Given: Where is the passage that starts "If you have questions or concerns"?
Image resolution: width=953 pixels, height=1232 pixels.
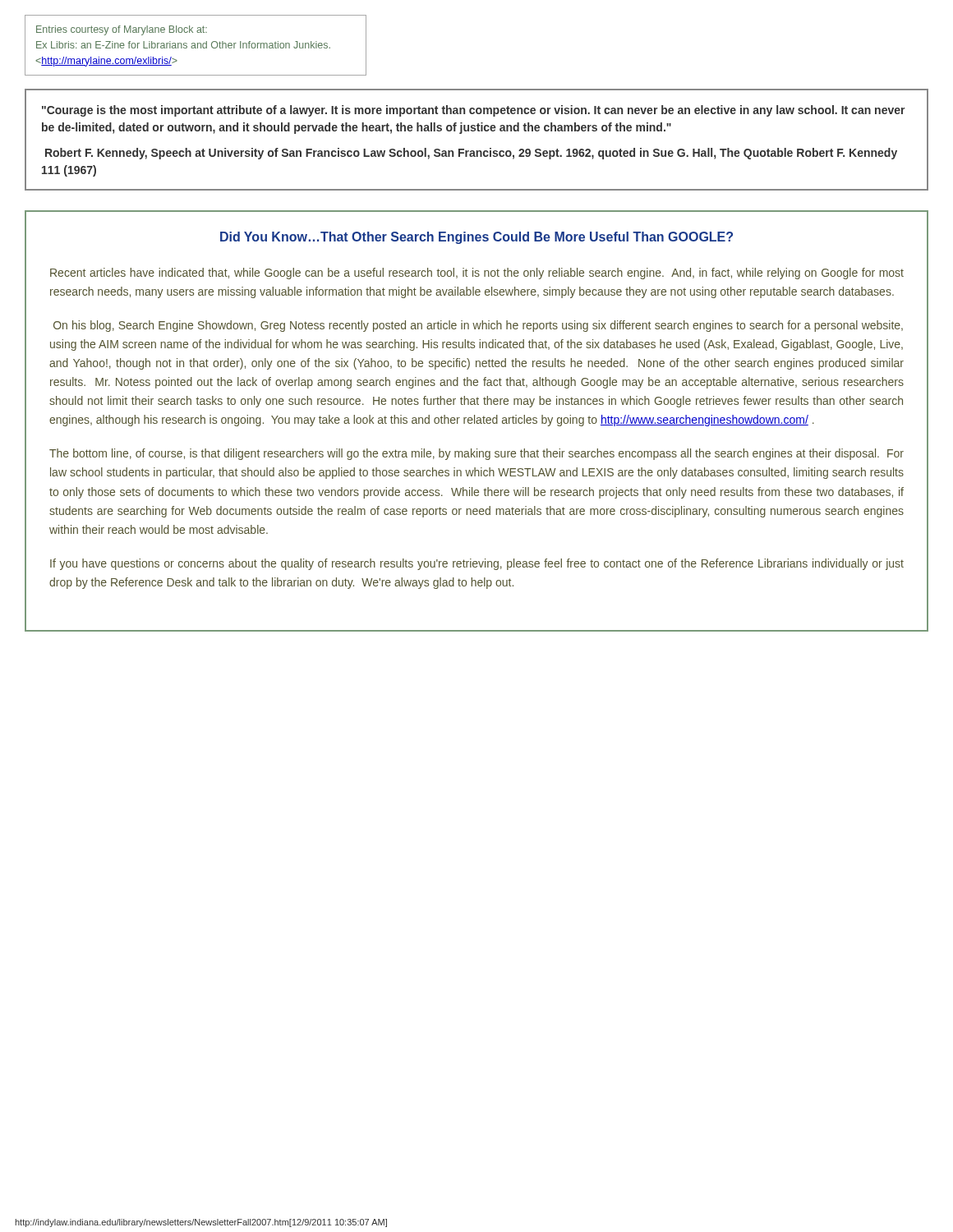Looking at the screenshot, I should 476,573.
